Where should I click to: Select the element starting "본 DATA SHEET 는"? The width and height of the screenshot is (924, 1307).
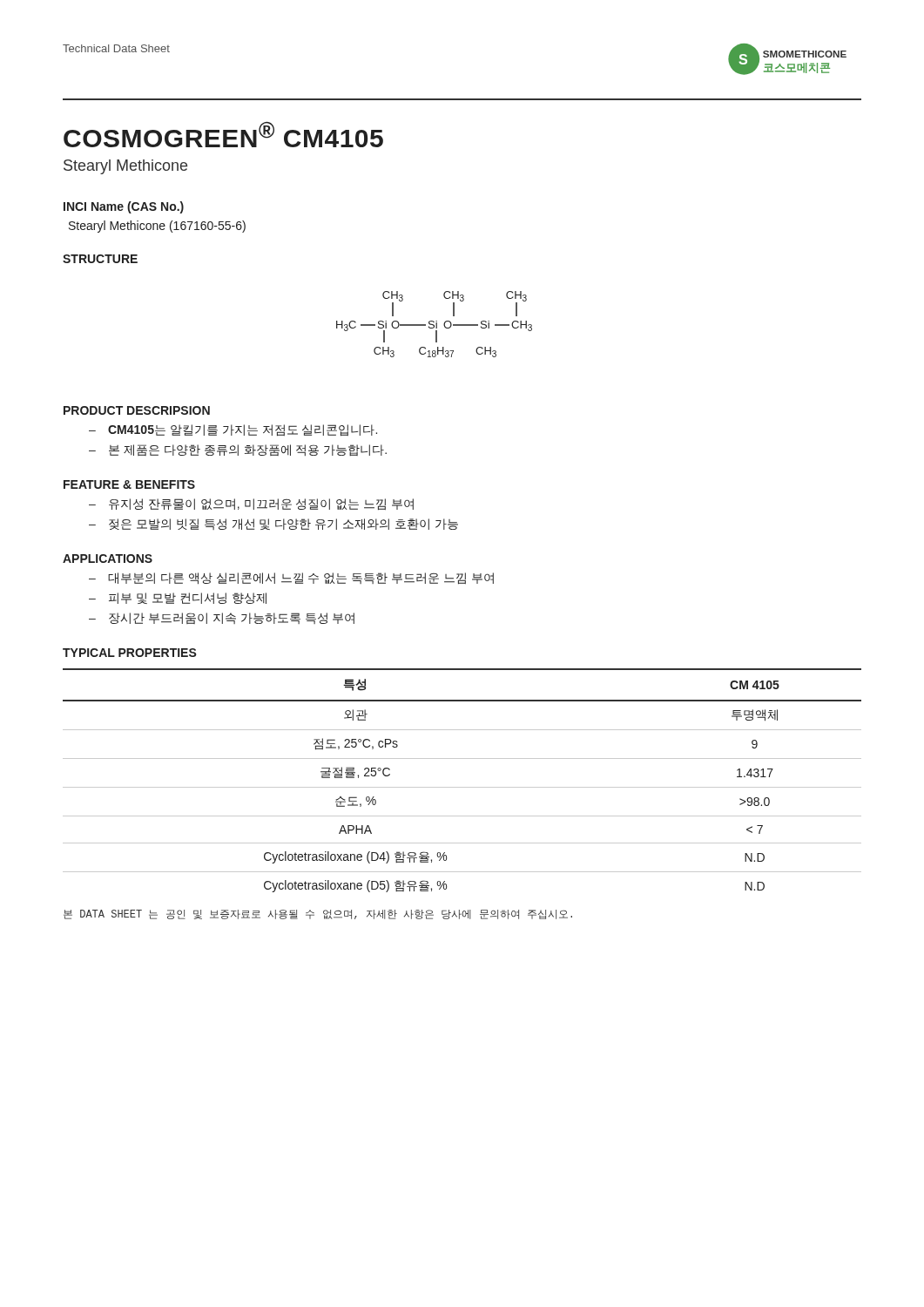pyautogui.click(x=319, y=915)
